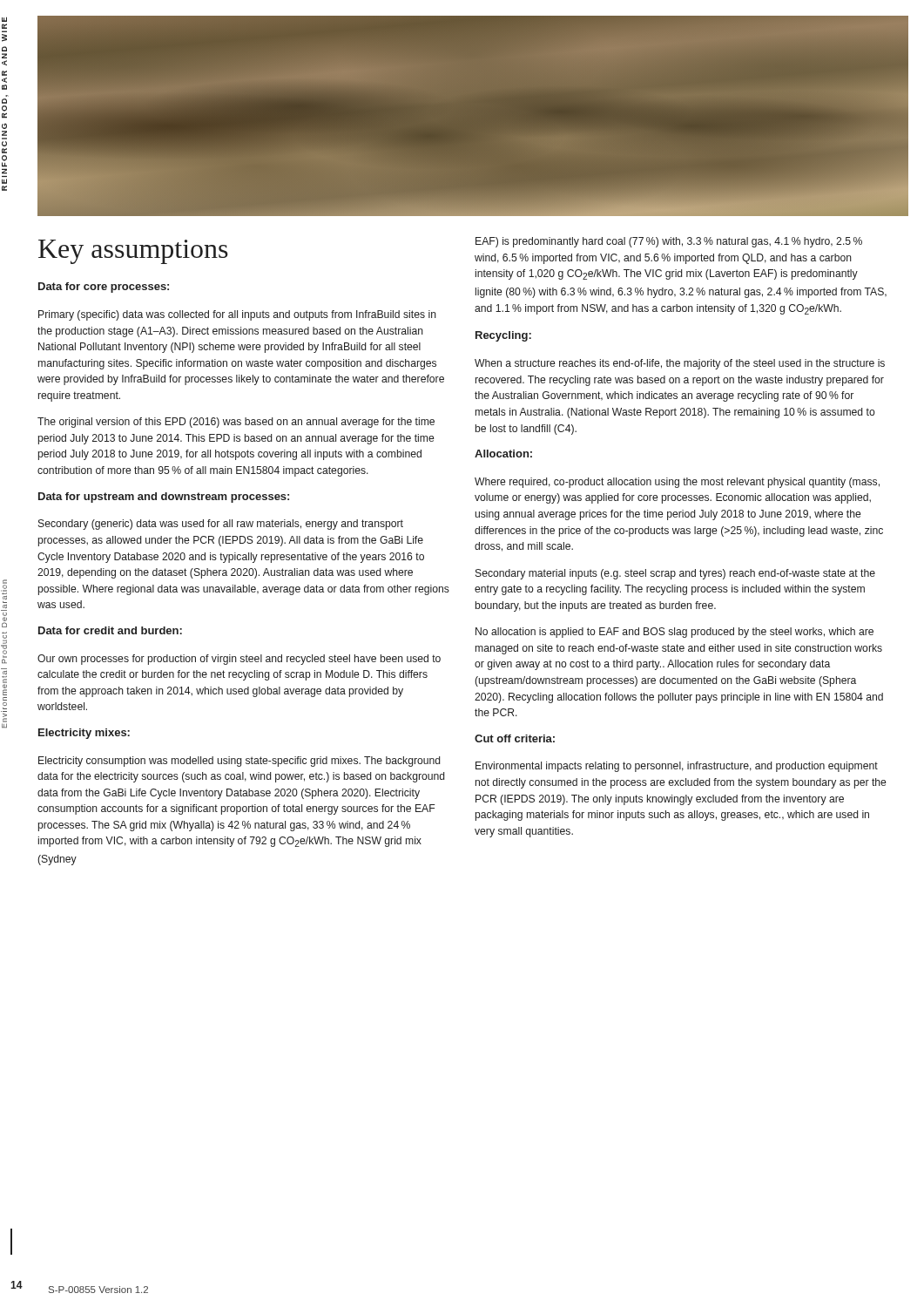Select the element starting "EAF) is predominantly hard"

[681, 276]
